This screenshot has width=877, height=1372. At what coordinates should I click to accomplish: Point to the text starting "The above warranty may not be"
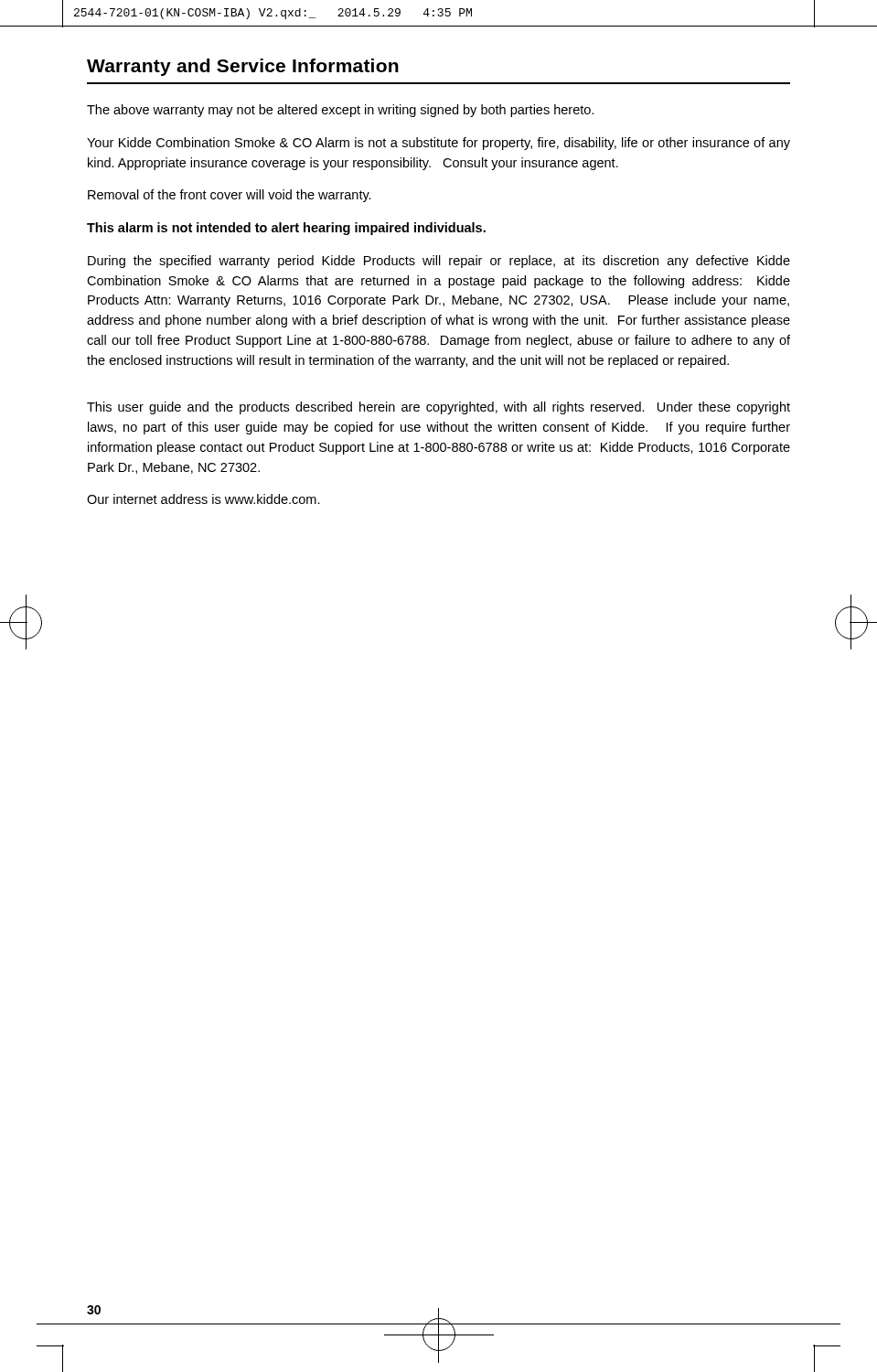[x=341, y=110]
